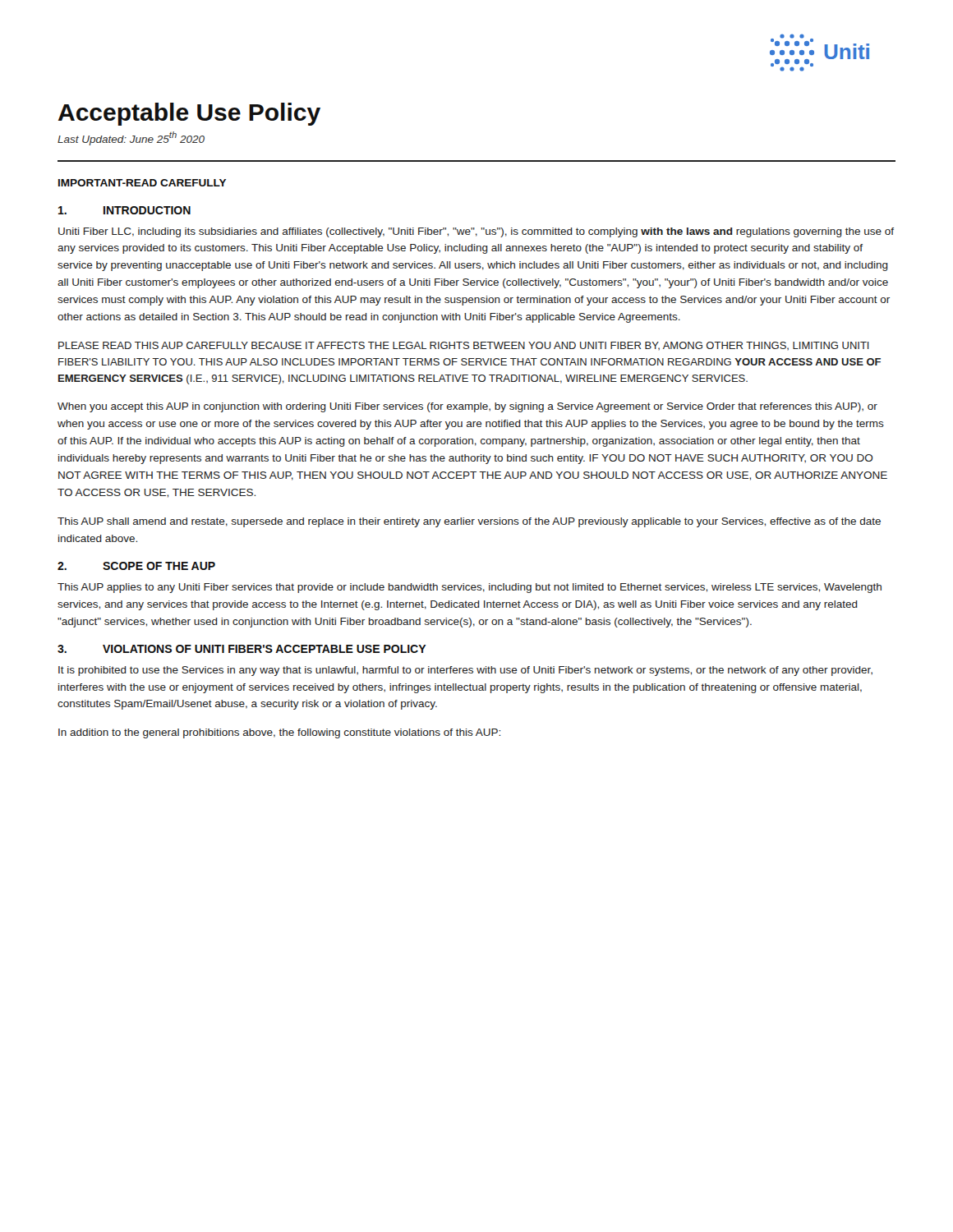Select the text block starting "IMPORTANT-READ CAREFULLY"
This screenshot has height=1232, width=953.
coord(142,183)
